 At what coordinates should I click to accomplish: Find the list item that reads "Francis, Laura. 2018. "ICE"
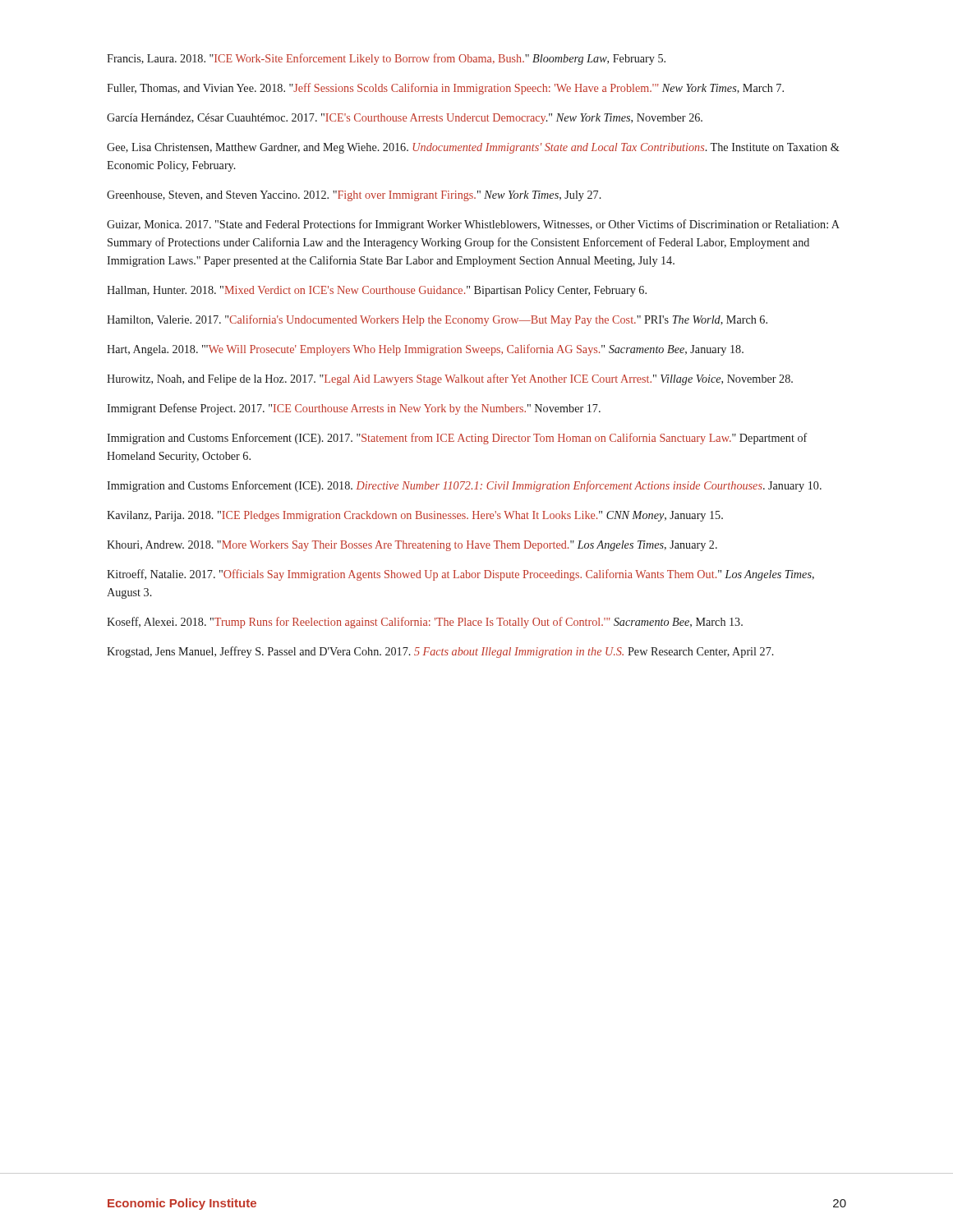click(x=387, y=58)
